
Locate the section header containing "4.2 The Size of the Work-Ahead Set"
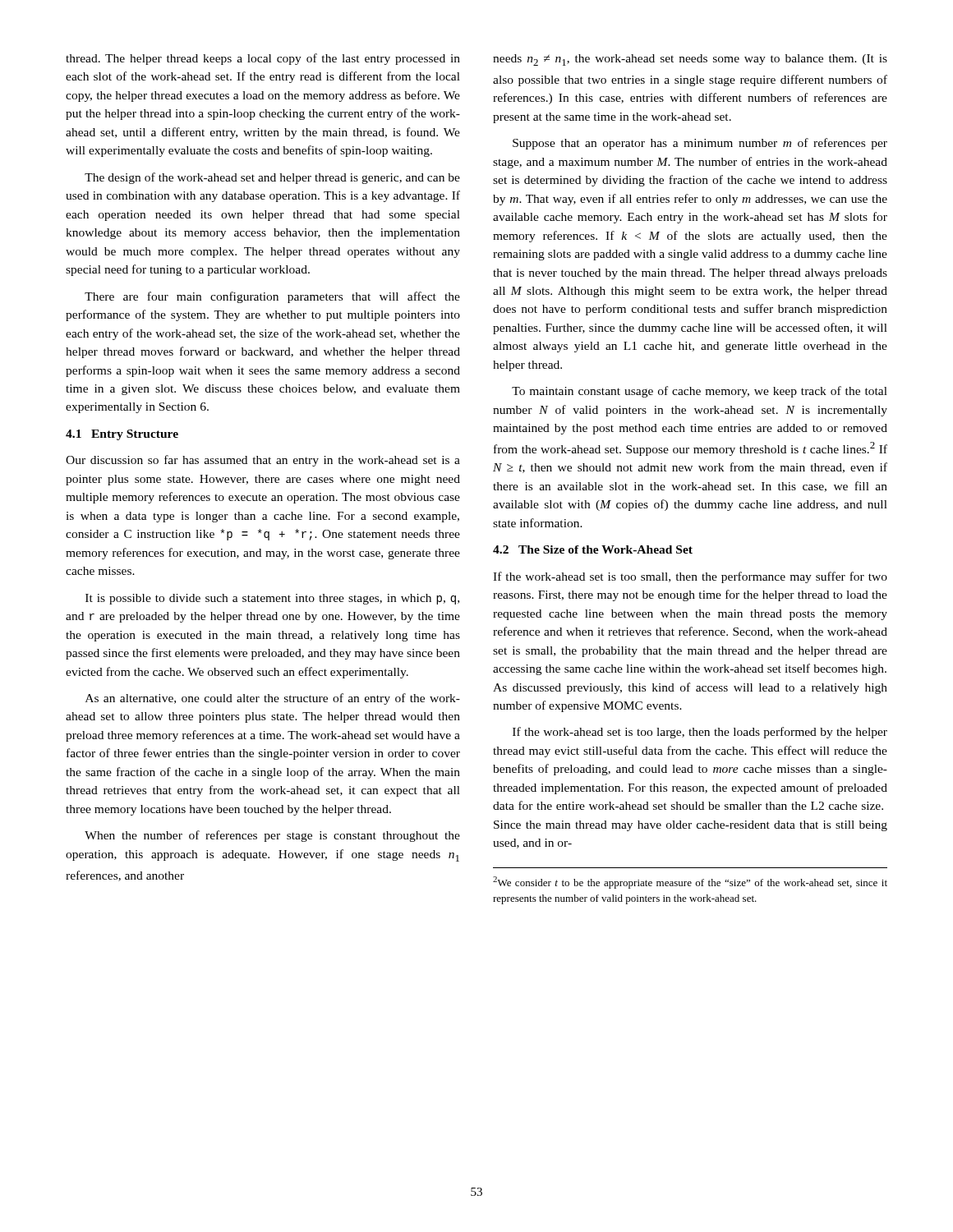click(x=690, y=550)
